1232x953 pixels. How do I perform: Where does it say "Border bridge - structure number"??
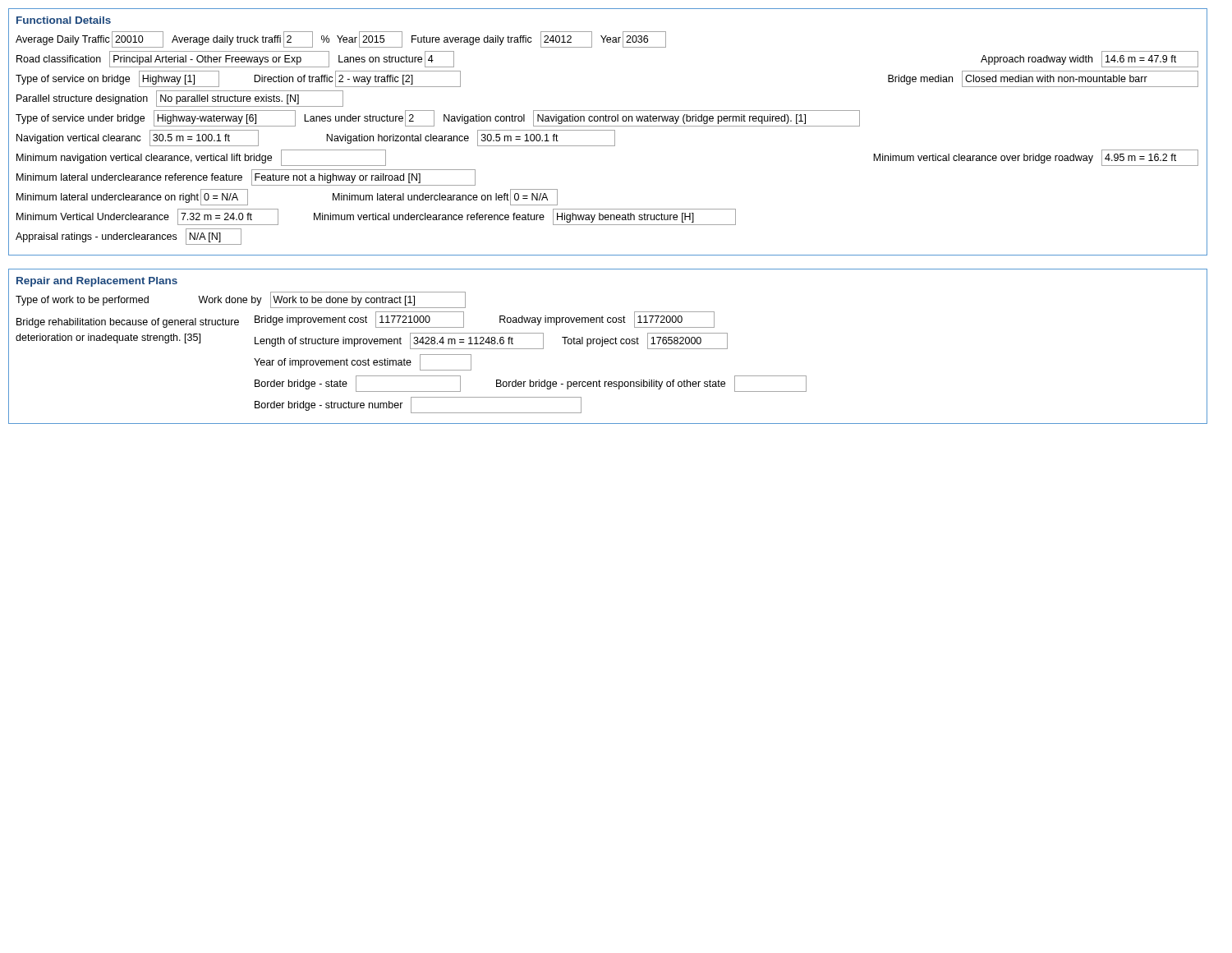click(418, 405)
